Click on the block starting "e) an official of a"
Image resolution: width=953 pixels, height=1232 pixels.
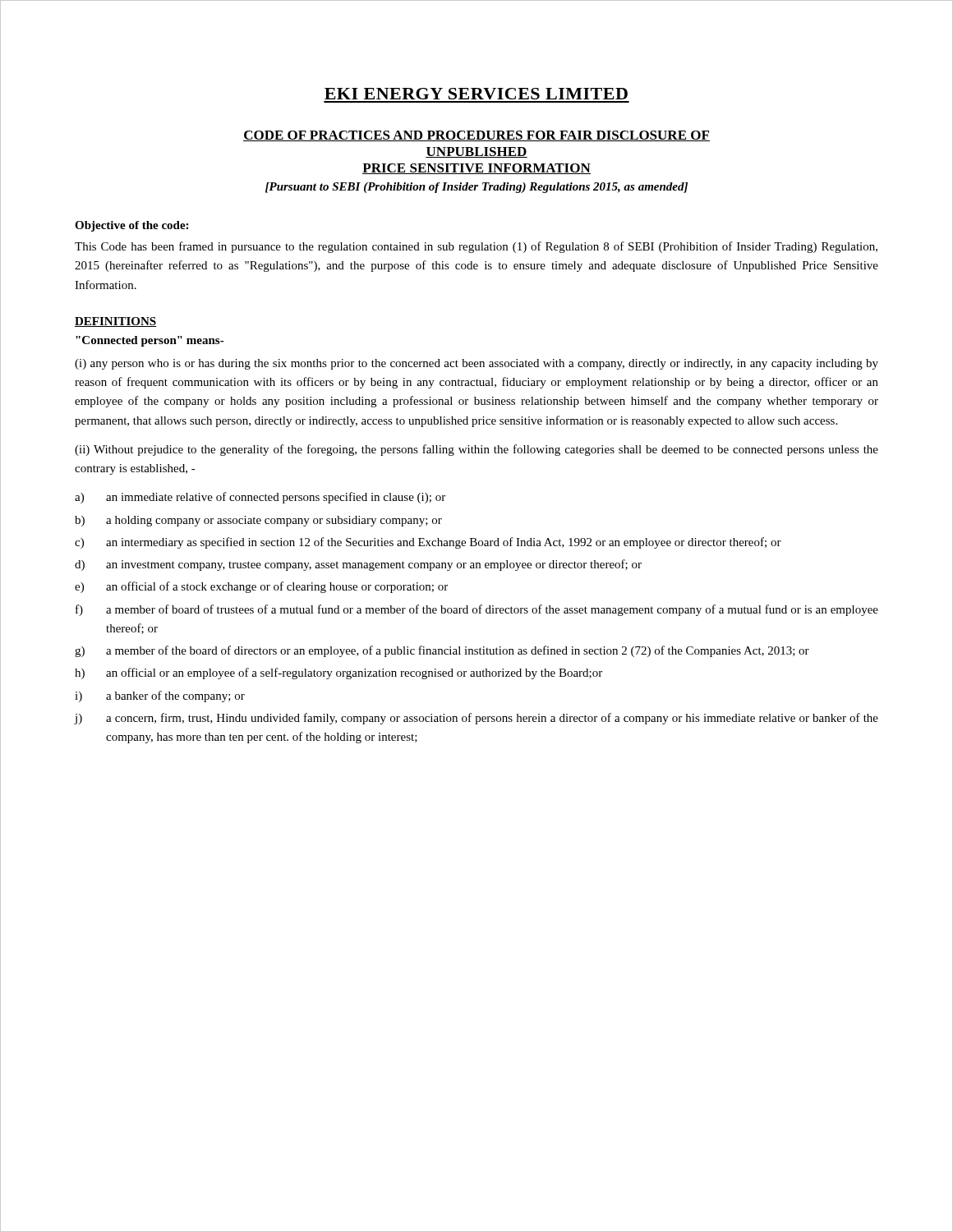coord(261,587)
